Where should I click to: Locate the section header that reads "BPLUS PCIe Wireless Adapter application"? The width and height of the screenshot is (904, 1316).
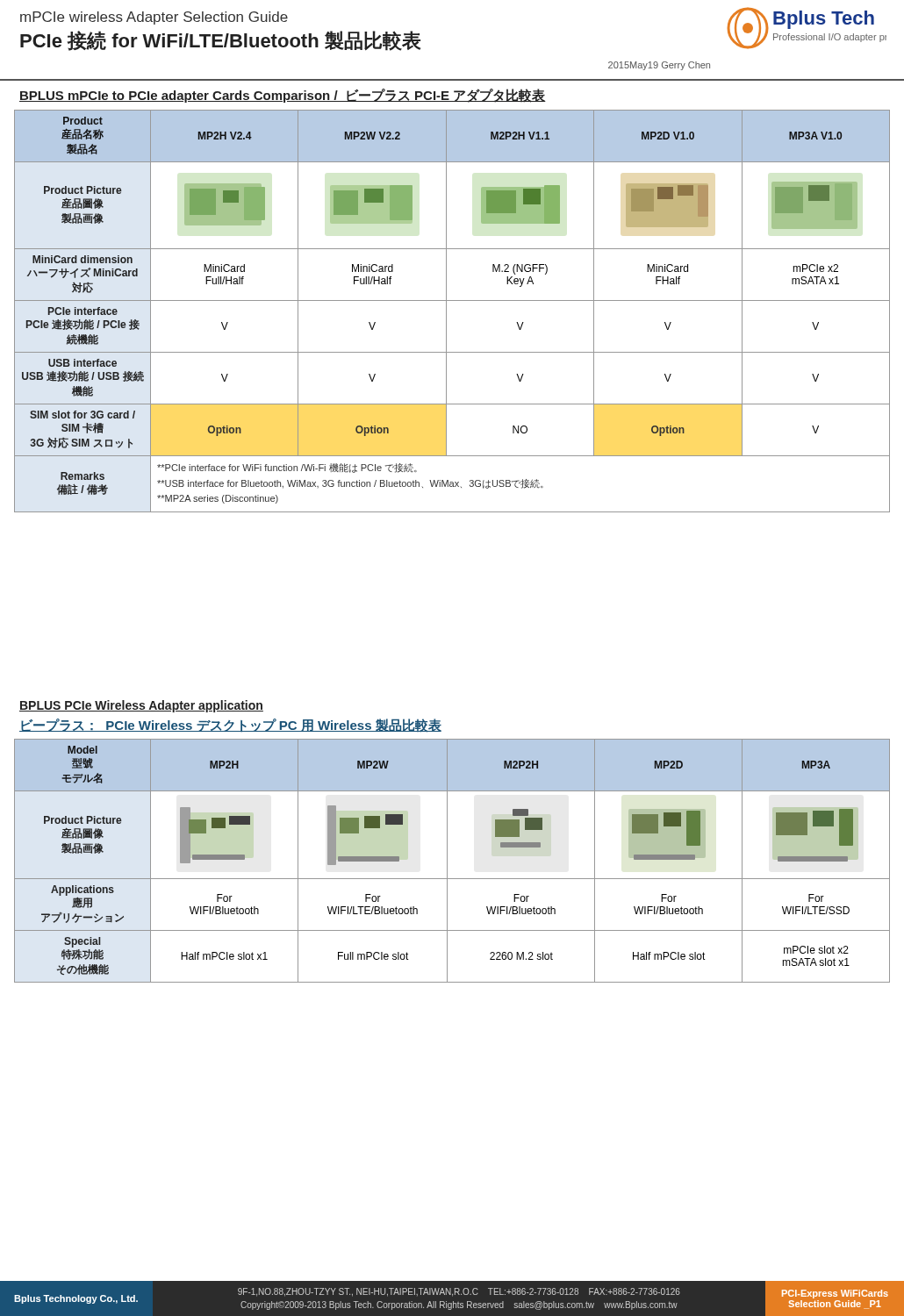141,705
